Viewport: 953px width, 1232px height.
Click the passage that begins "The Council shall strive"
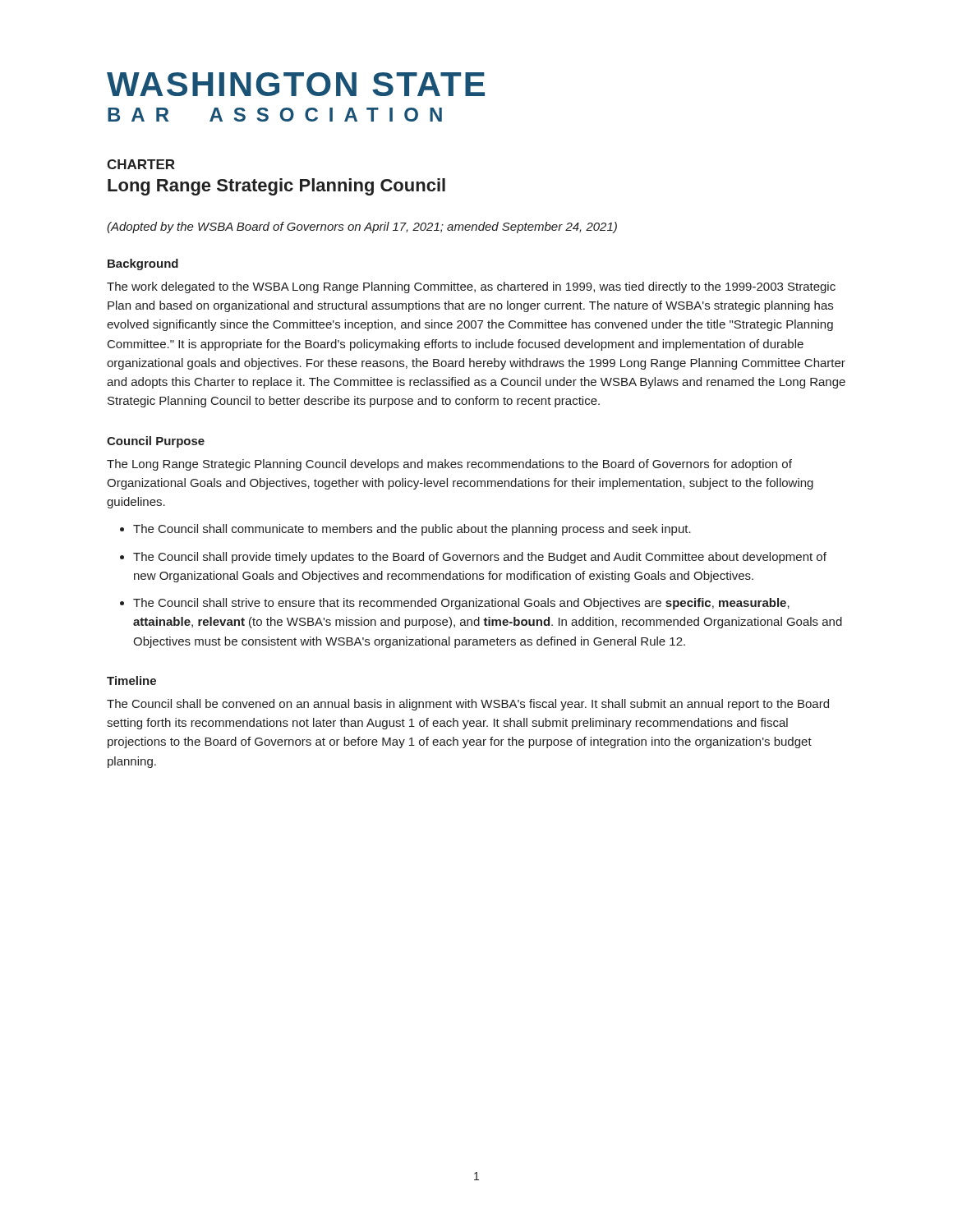pyautogui.click(x=488, y=622)
